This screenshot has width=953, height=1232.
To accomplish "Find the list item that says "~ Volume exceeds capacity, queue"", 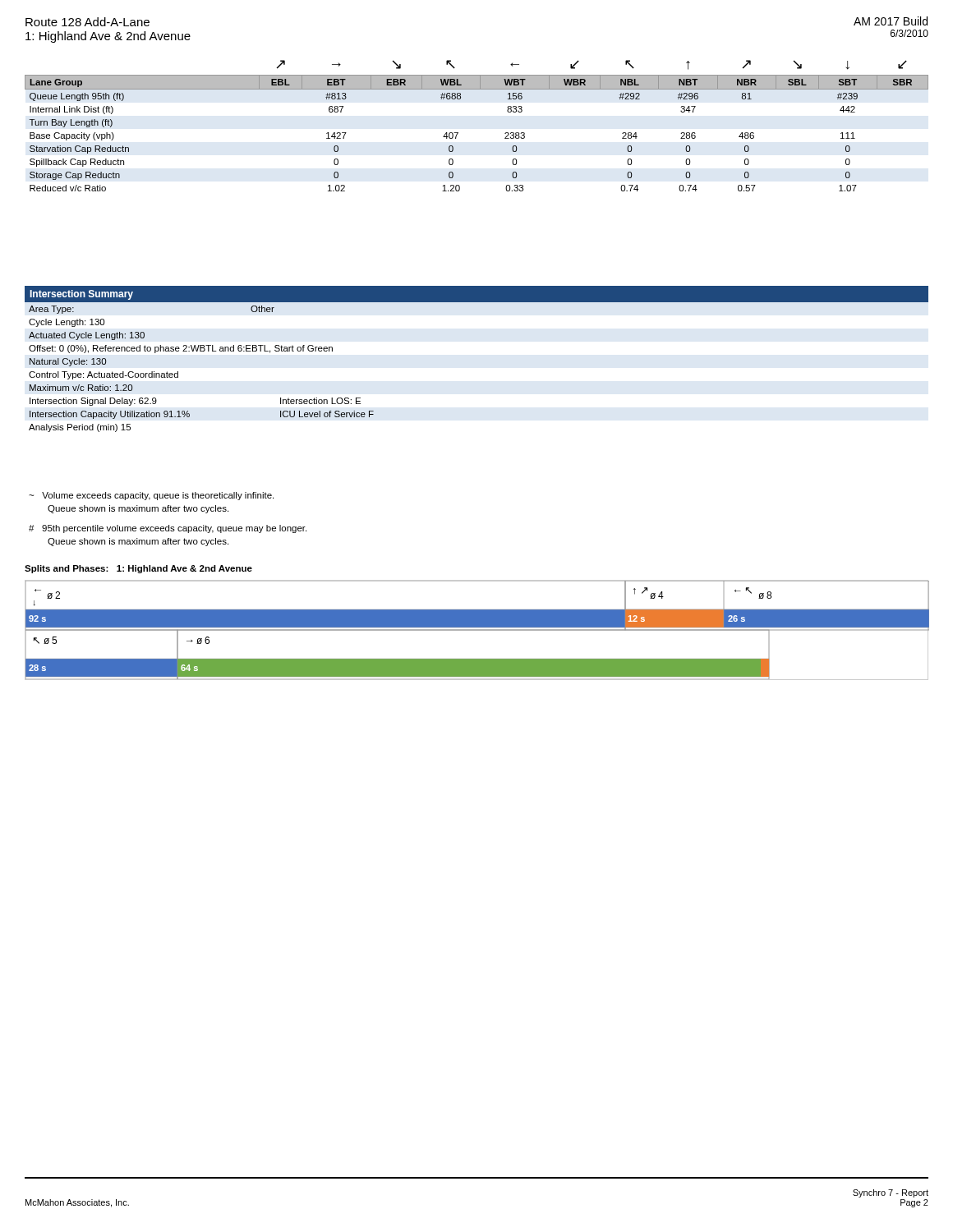I will 151,496.
